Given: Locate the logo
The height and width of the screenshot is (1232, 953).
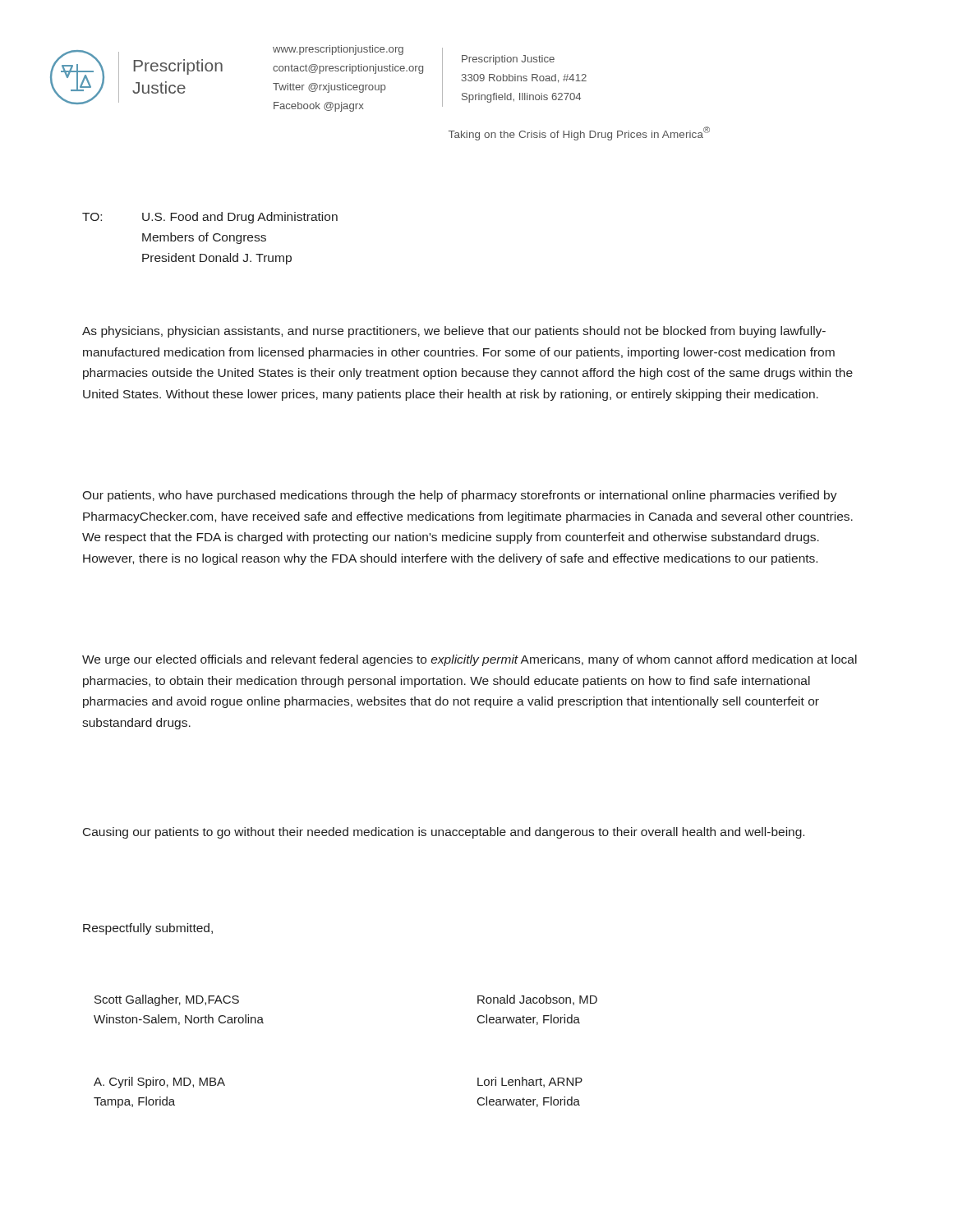Looking at the screenshot, I should pyautogui.click(x=476, y=77).
